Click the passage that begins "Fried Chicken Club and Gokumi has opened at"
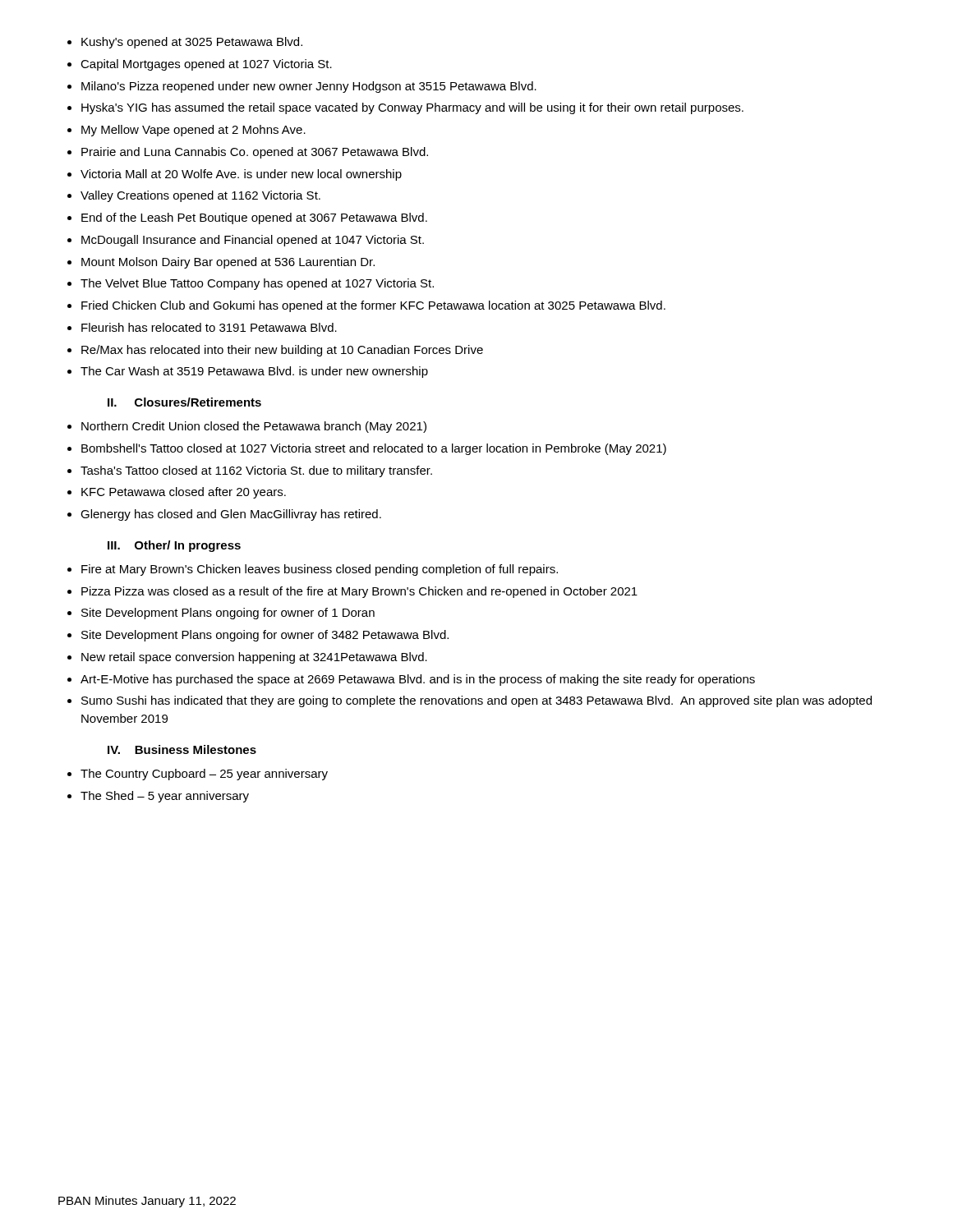 pos(373,305)
